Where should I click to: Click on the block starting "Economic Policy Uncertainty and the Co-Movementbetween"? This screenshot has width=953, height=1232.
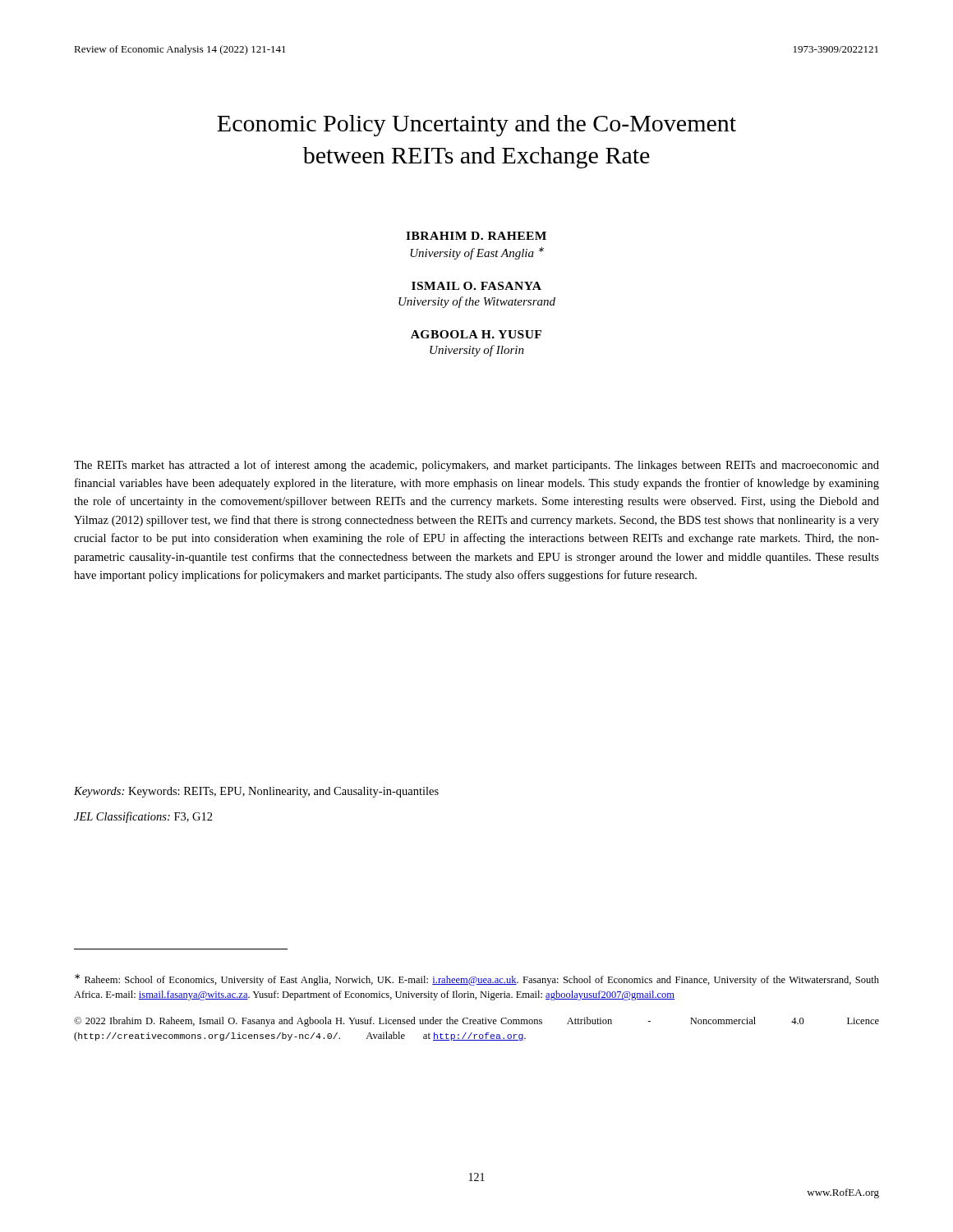point(476,139)
